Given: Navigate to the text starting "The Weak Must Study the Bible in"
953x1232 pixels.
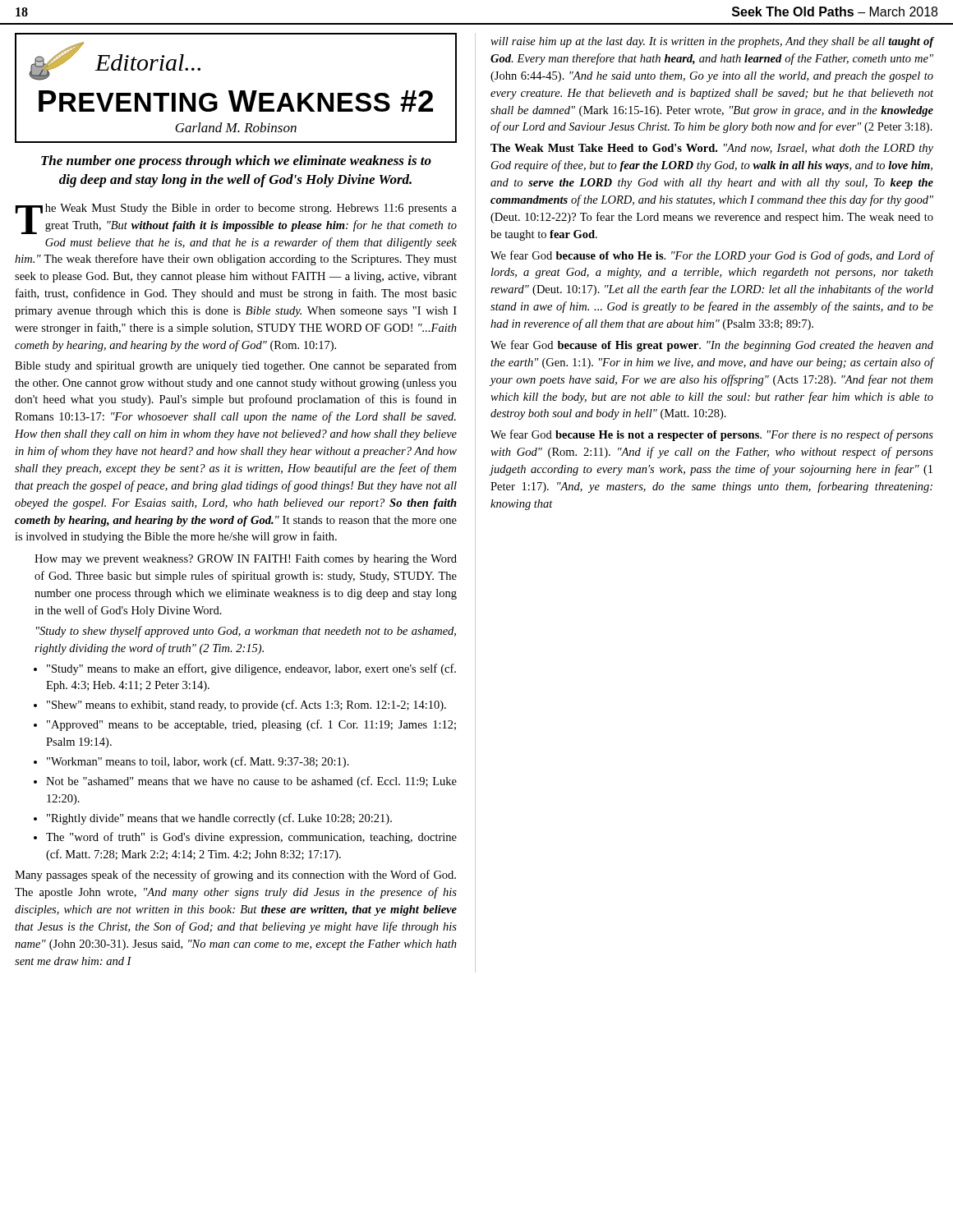Looking at the screenshot, I should coord(236,373).
